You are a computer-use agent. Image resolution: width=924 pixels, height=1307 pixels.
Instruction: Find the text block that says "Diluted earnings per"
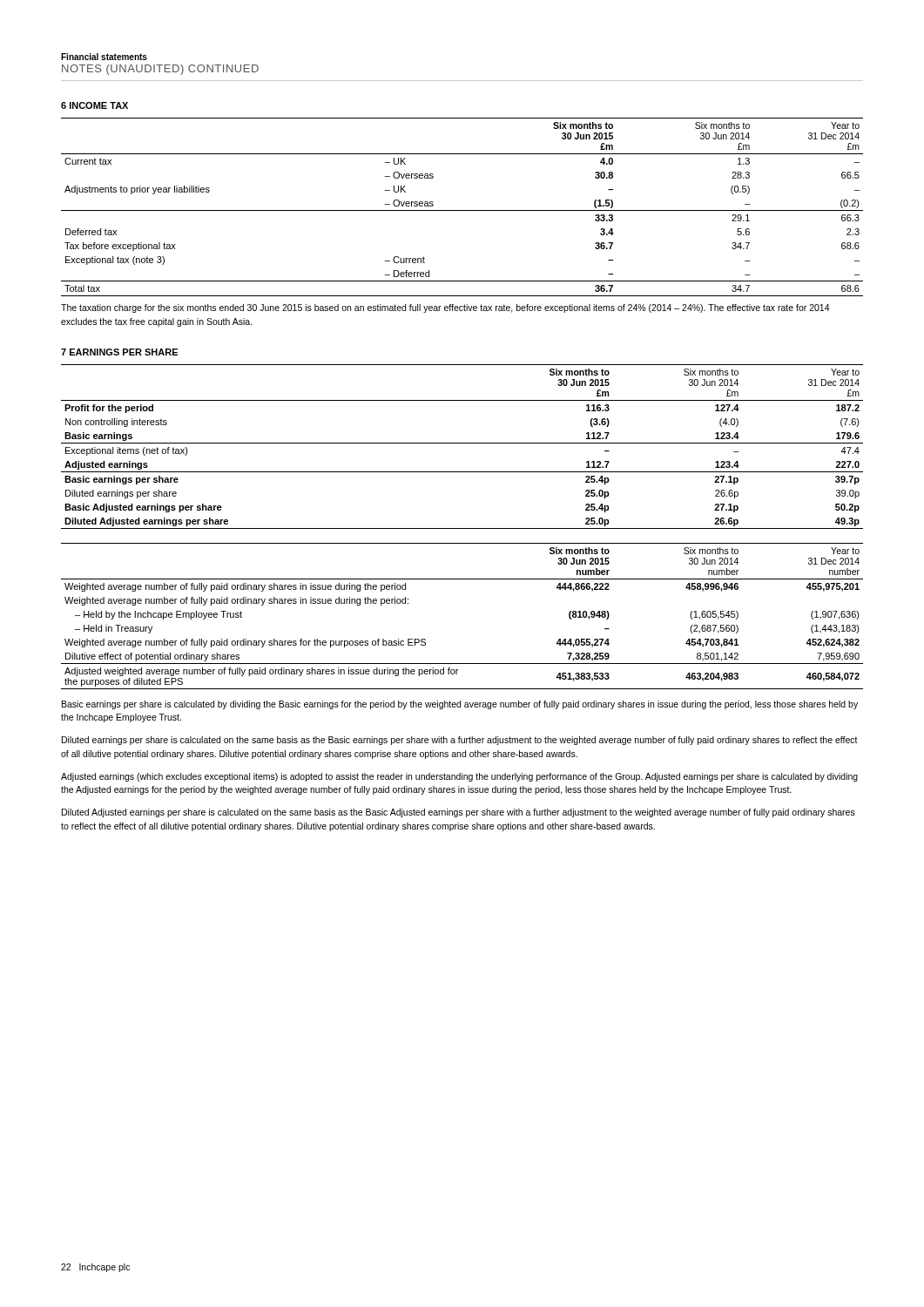[x=459, y=747]
